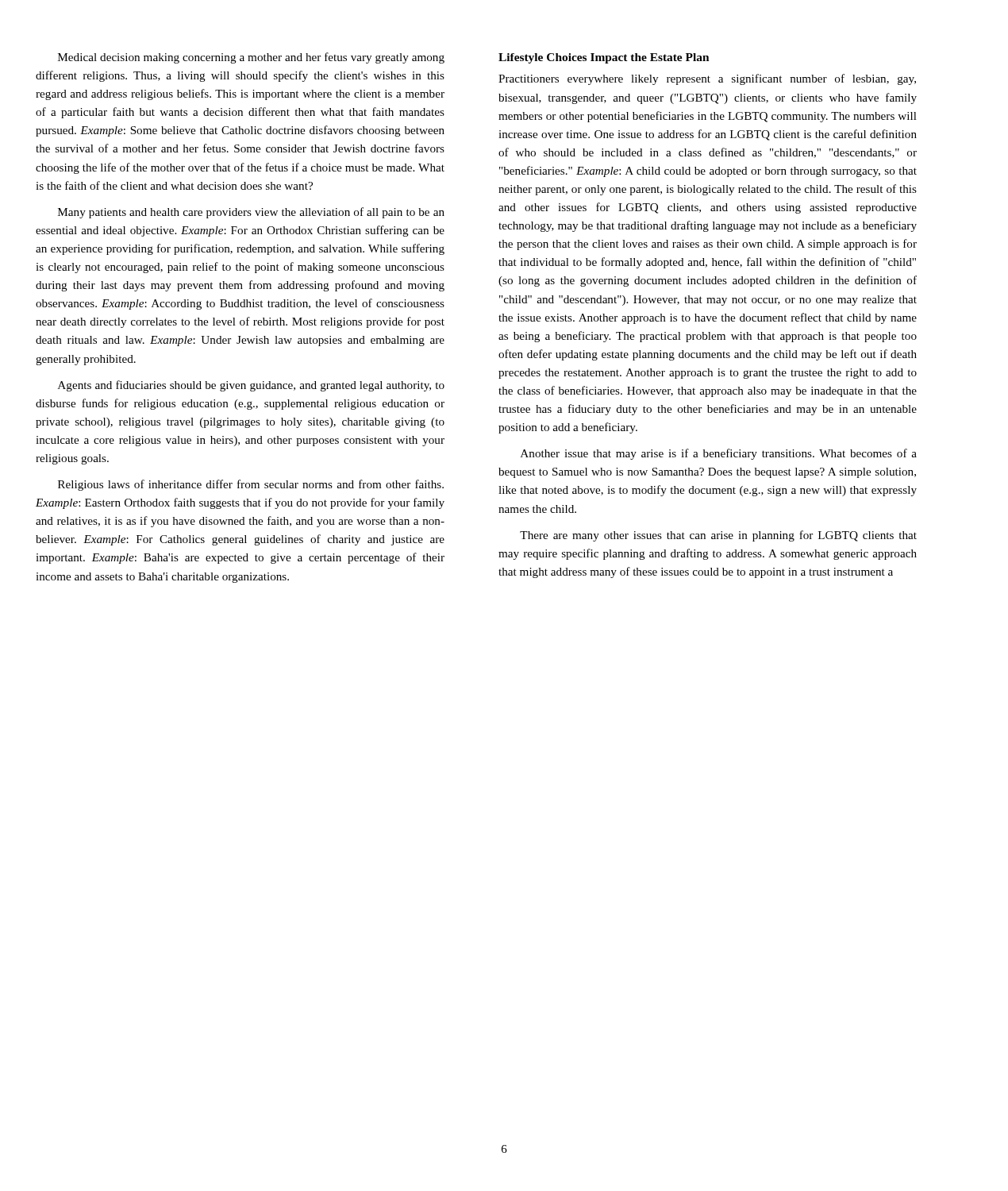Navigate to the region starting "Many patients and health care providers view"
This screenshot has width=1008, height=1191.
tap(240, 285)
